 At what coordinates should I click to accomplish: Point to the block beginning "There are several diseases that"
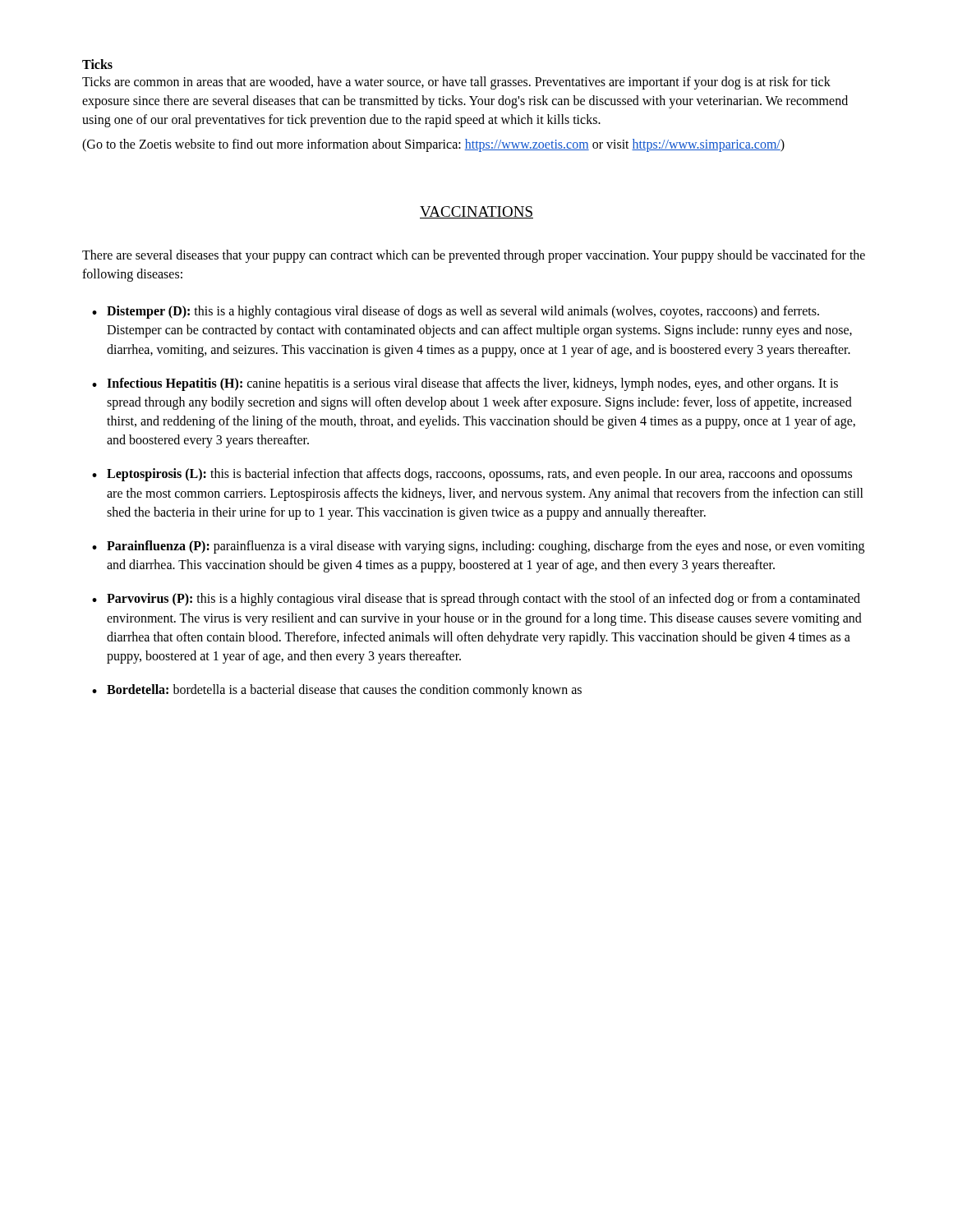pos(474,264)
